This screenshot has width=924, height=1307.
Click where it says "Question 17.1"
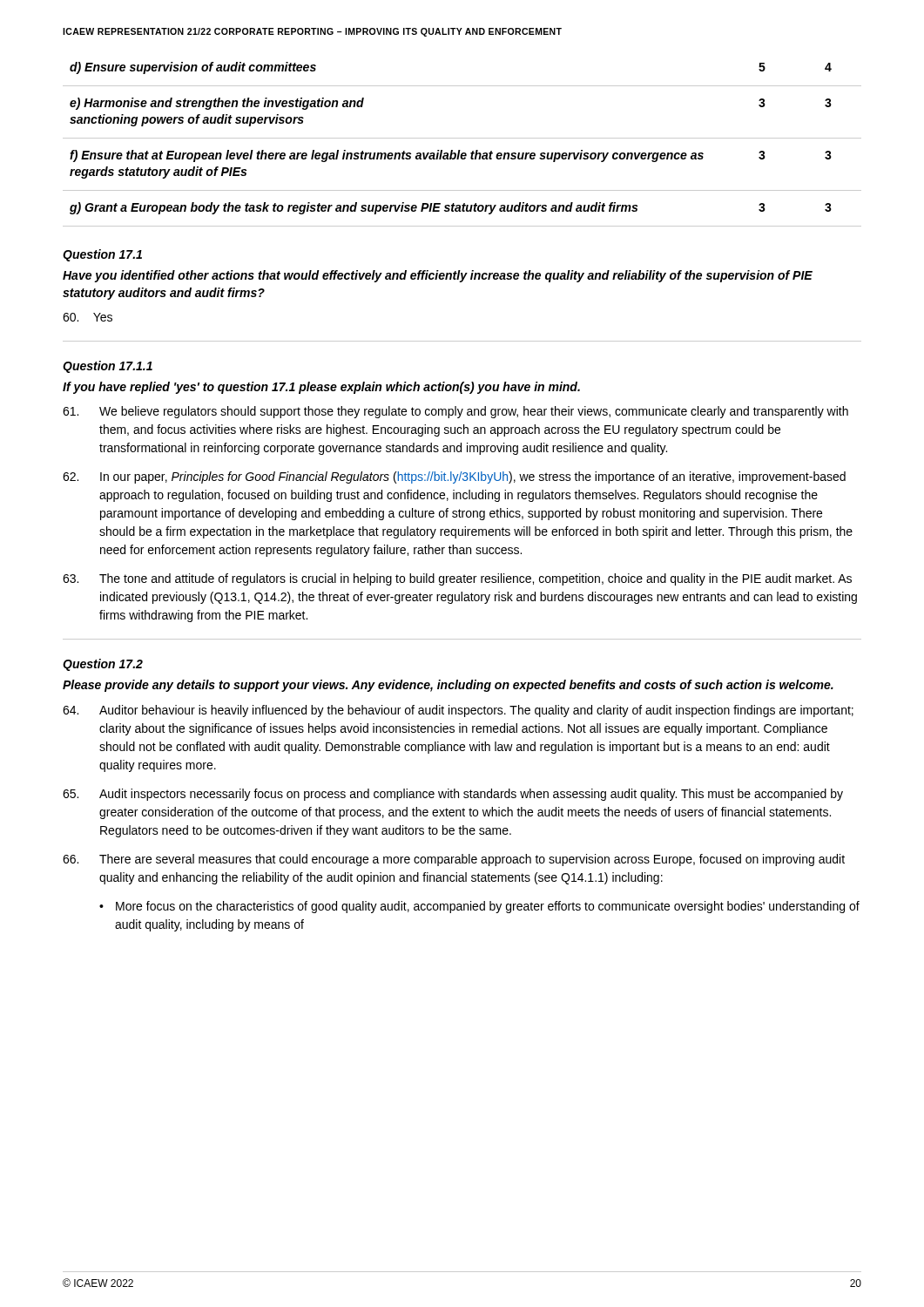[103, 254]
